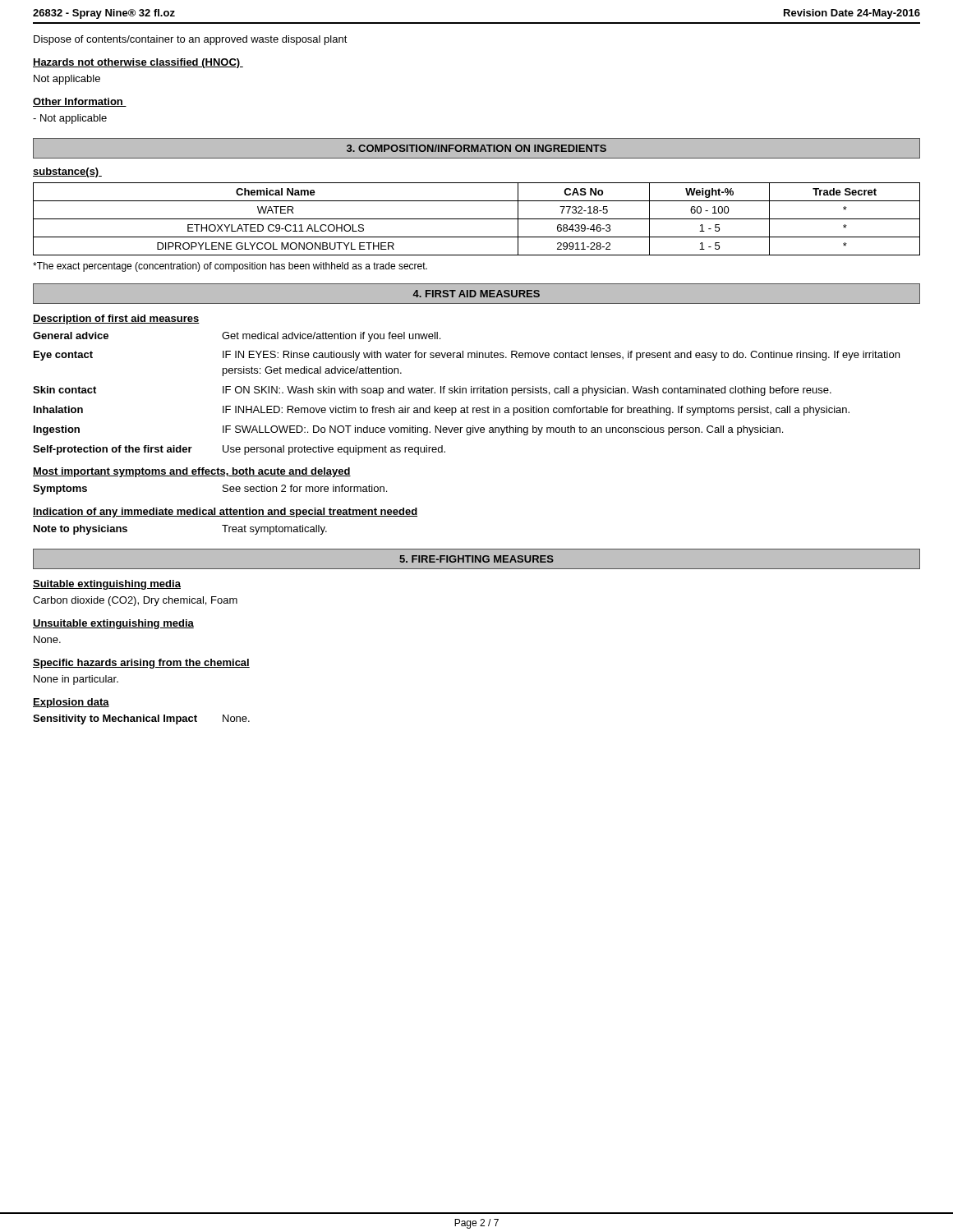Click on the text block that says "Skin contact IF ON SKIN:. Wash skin"
This screenshot has width=953, height=1232.
(x=476, y=391)
